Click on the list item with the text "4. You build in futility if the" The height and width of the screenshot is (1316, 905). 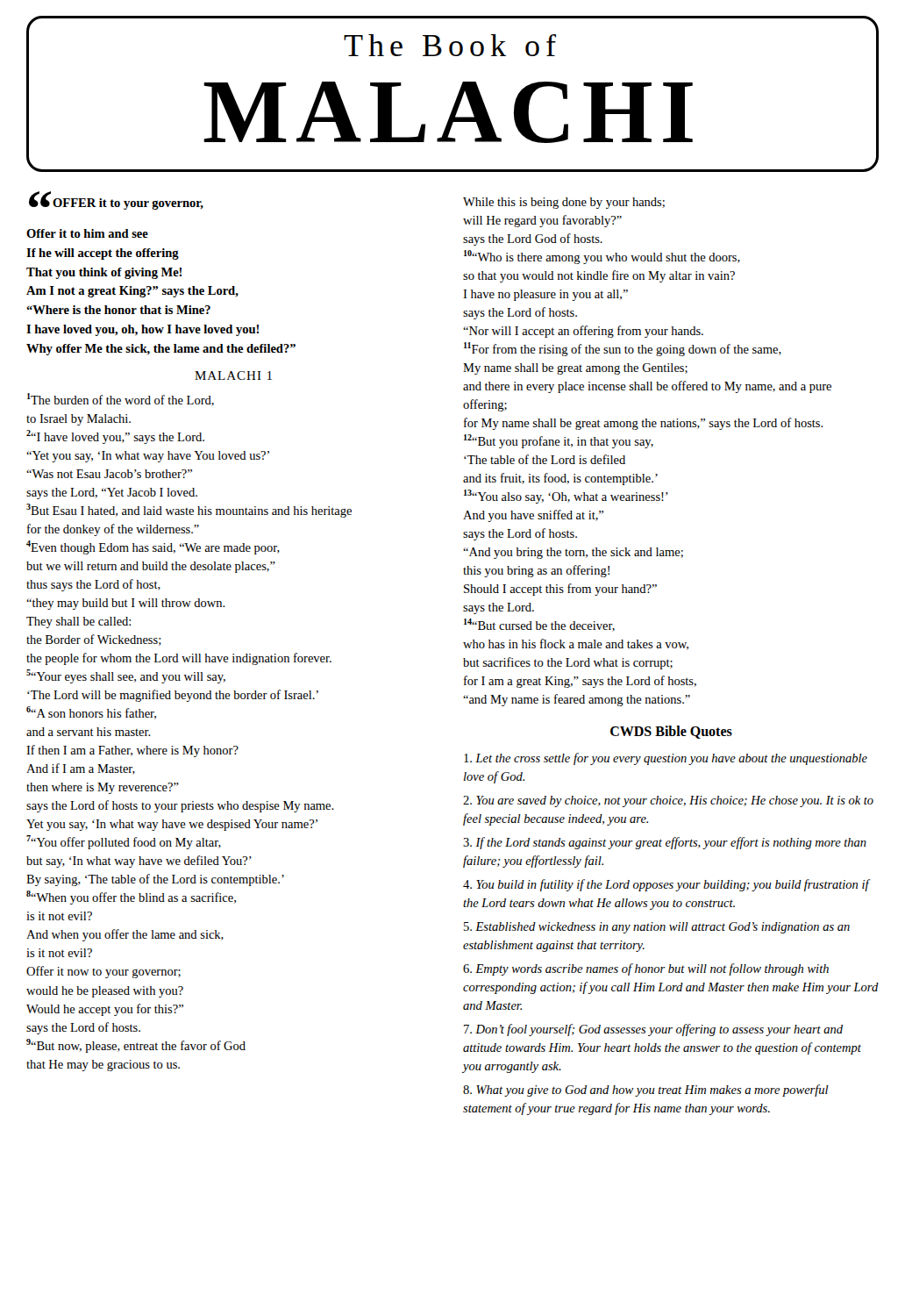(x=666, y=893)
